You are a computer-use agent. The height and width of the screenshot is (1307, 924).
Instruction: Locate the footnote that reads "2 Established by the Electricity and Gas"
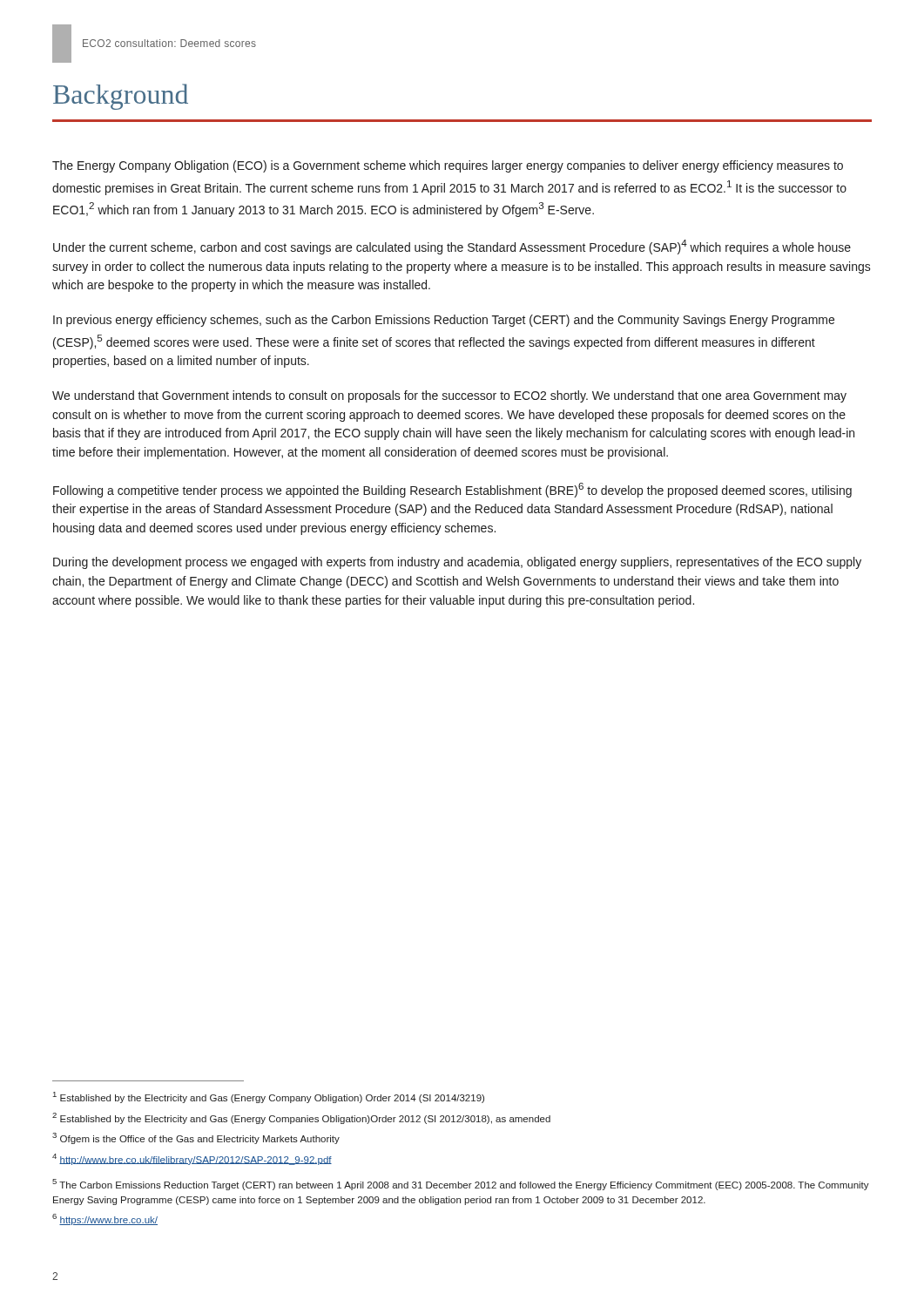(x=462, y=1117)
